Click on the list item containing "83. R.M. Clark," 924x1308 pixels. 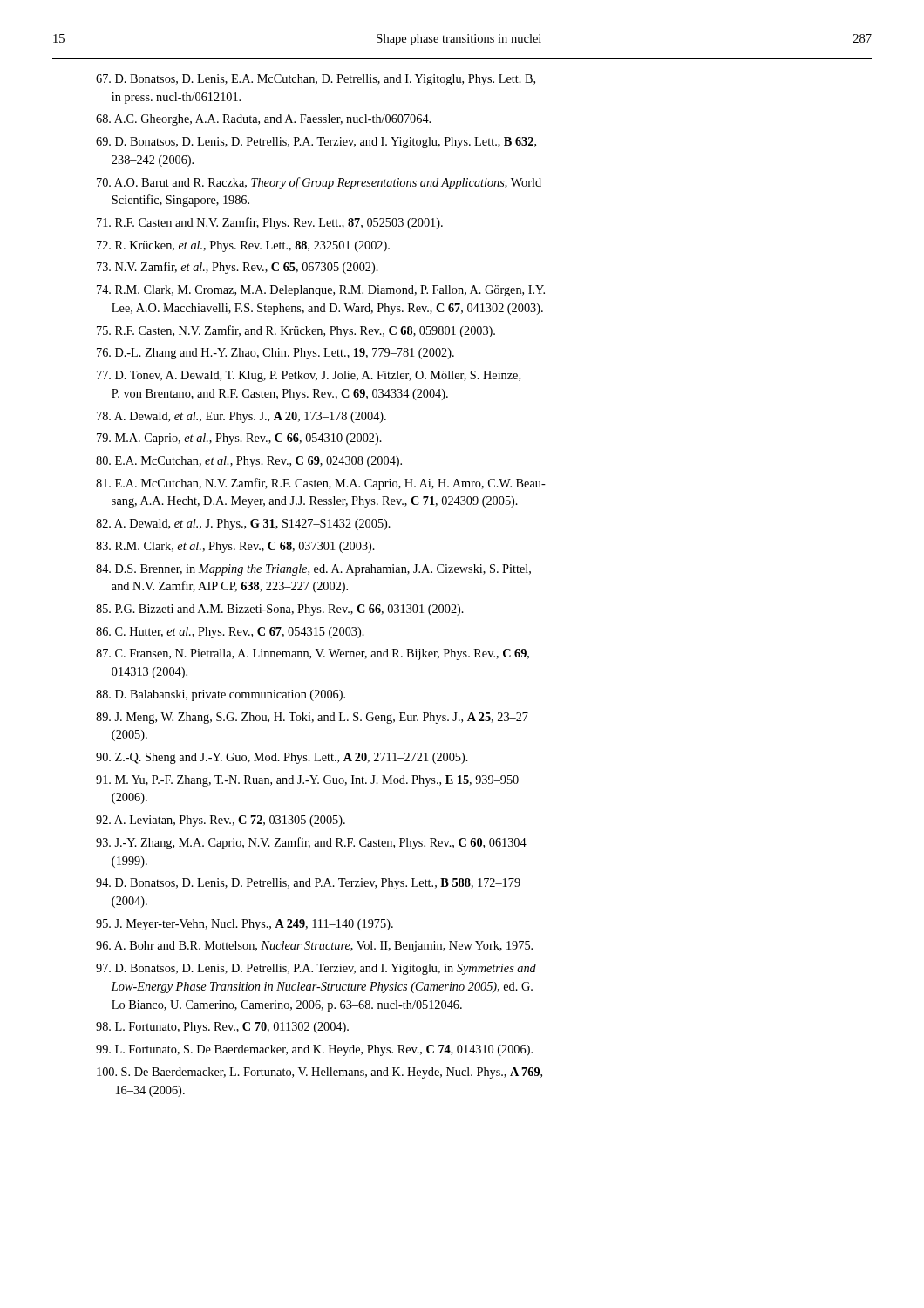[x=235, y=547]
